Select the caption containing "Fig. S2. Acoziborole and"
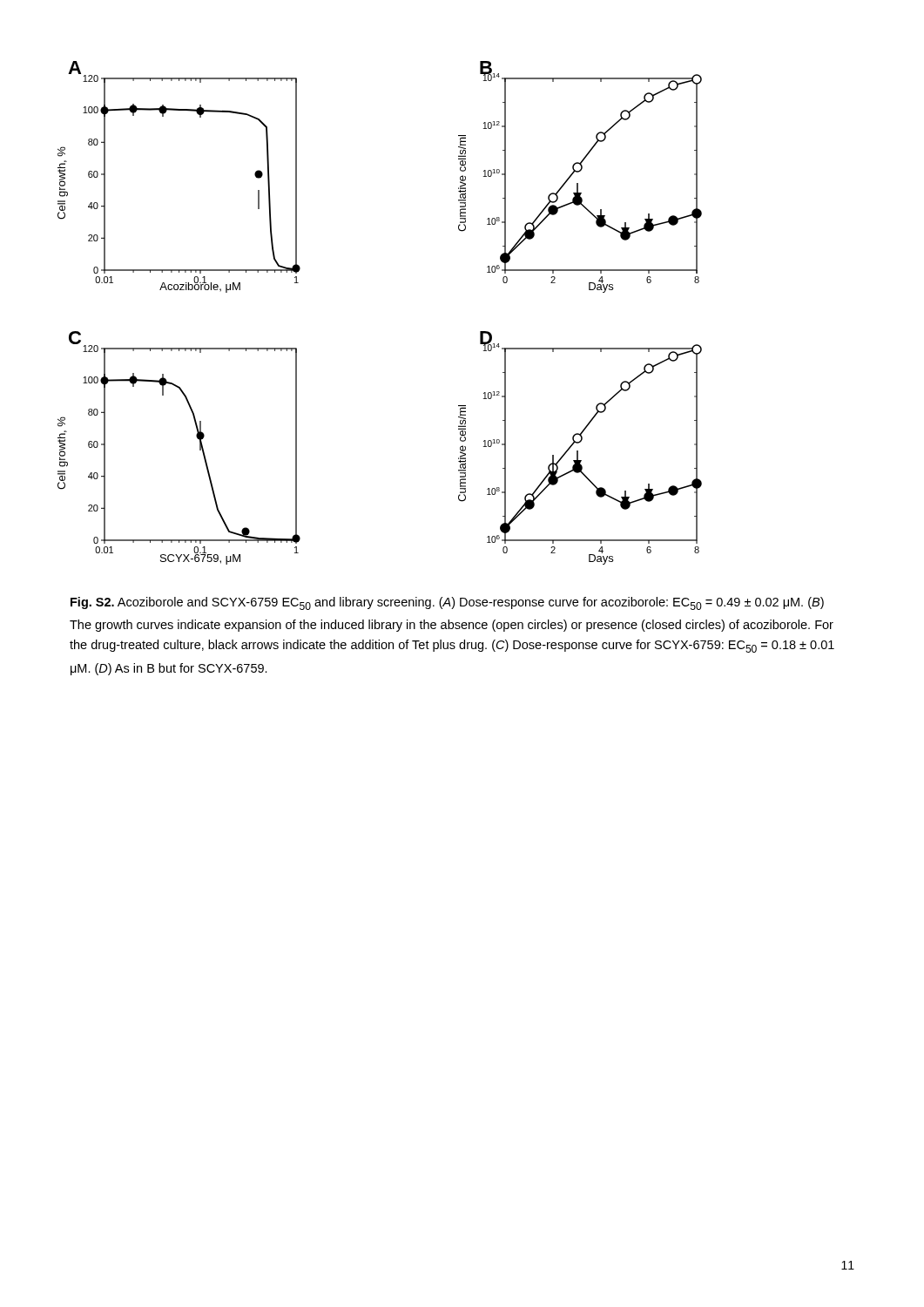The height and width of the screenshot is (1307, 924). coord(457,636)
